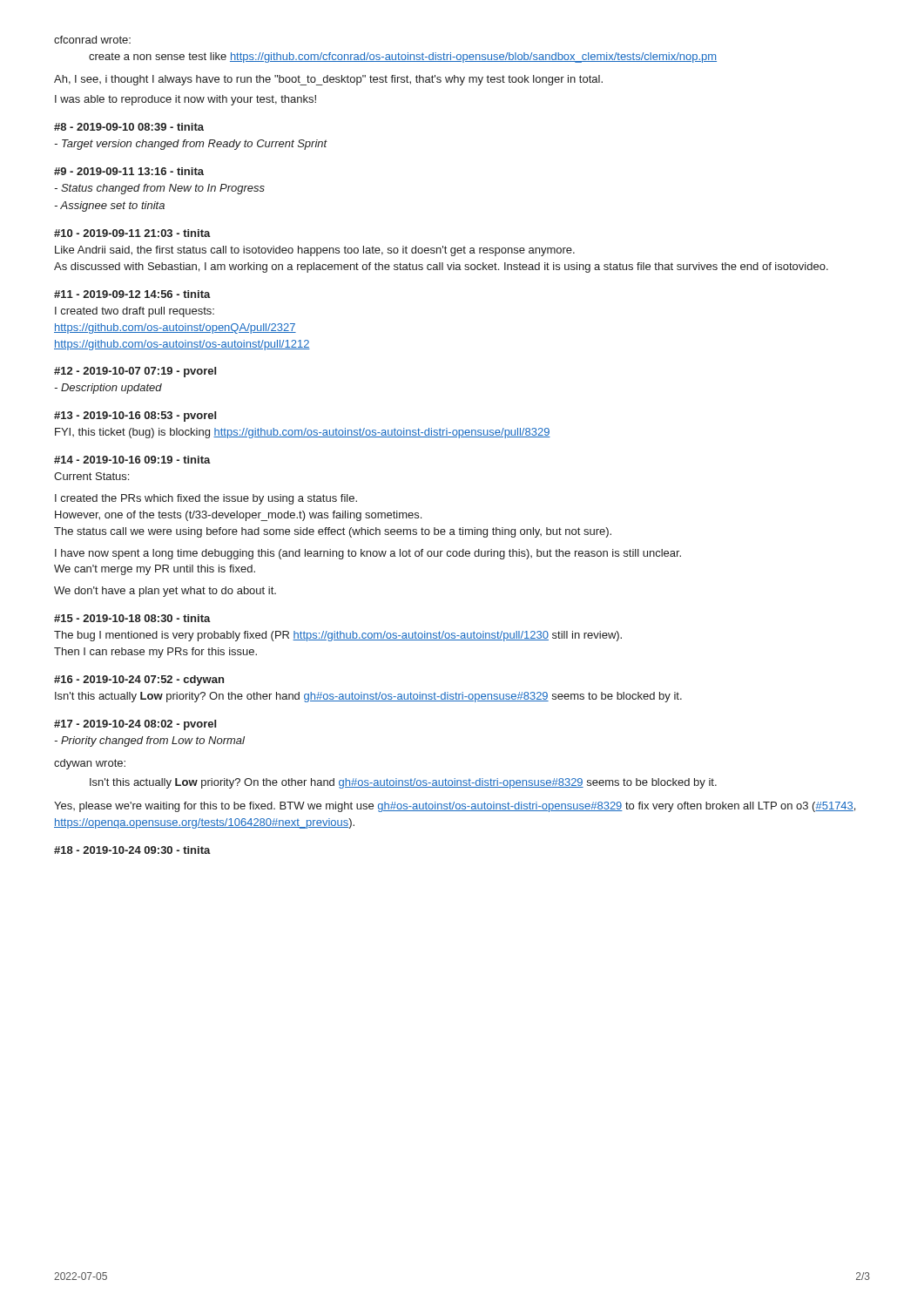Find the text block that reads "The bug I mentioned is very probably fixed"
Image resolution: width=924 pixels, height=1307 pixels.
point(338,643)
